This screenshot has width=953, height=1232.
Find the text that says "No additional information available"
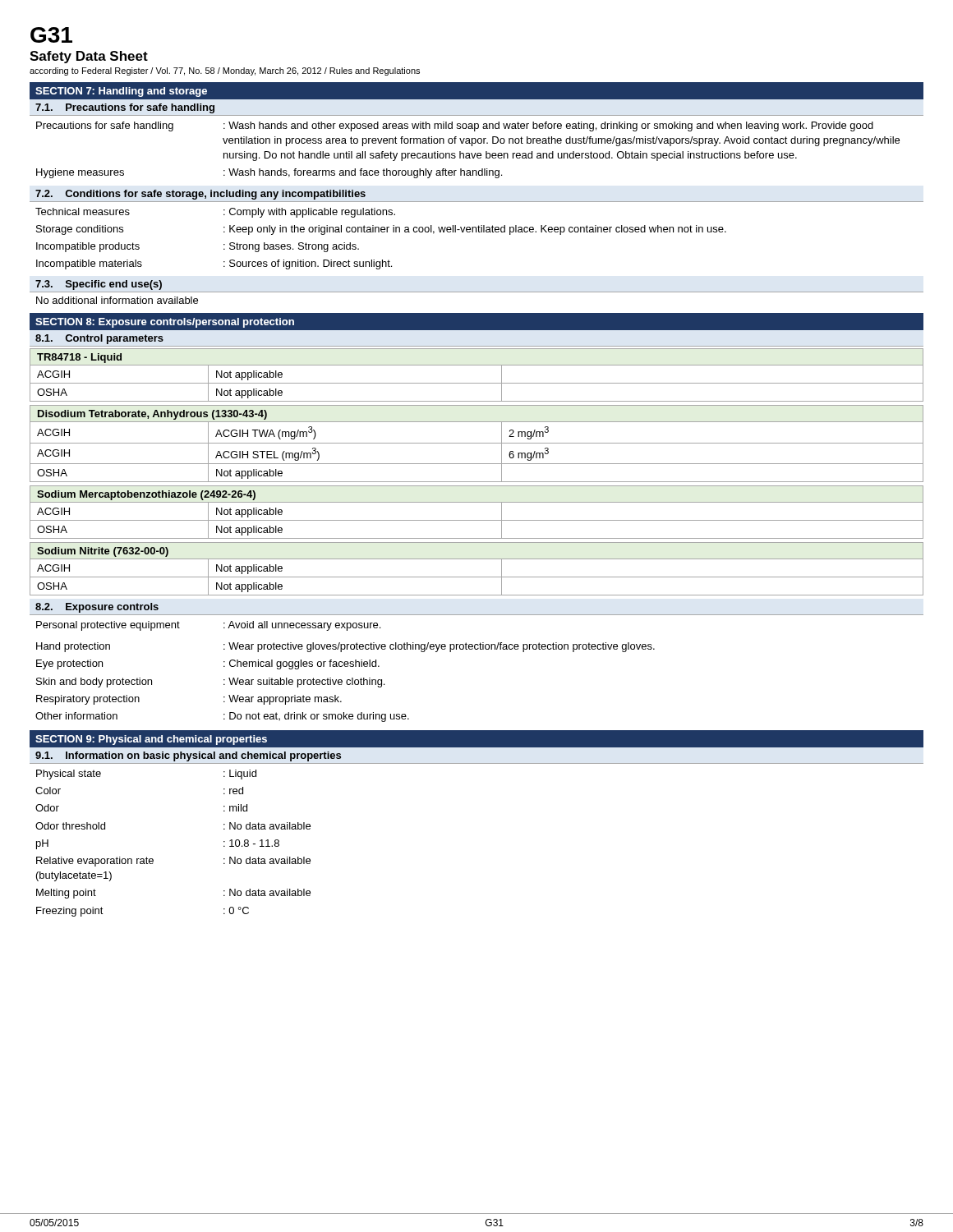(x=117, y=300)
